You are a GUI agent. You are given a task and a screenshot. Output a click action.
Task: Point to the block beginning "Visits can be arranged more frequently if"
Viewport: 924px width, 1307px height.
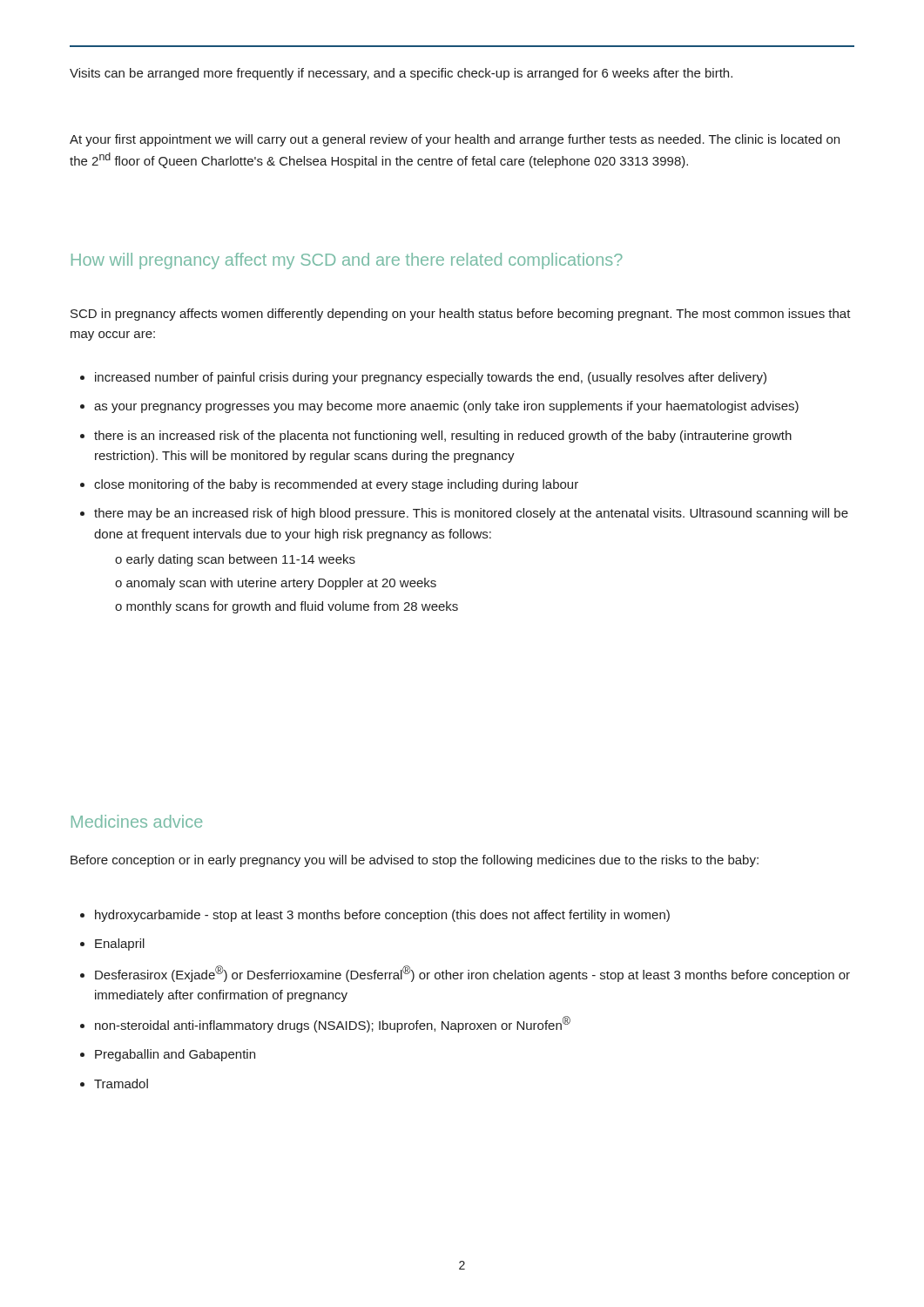pyautogui.click(x=402, y=73)
